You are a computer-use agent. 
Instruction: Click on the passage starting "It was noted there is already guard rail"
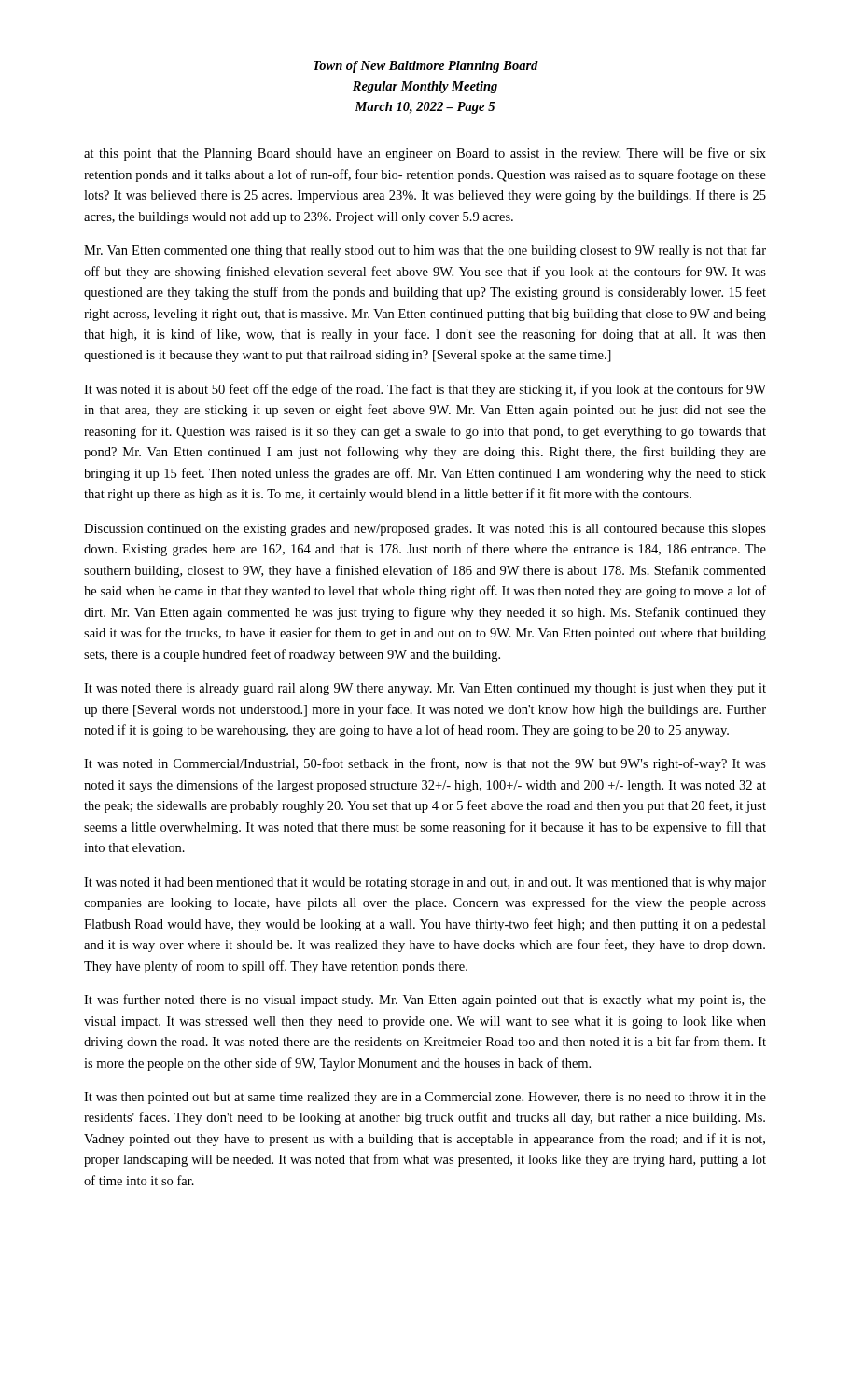425,709
